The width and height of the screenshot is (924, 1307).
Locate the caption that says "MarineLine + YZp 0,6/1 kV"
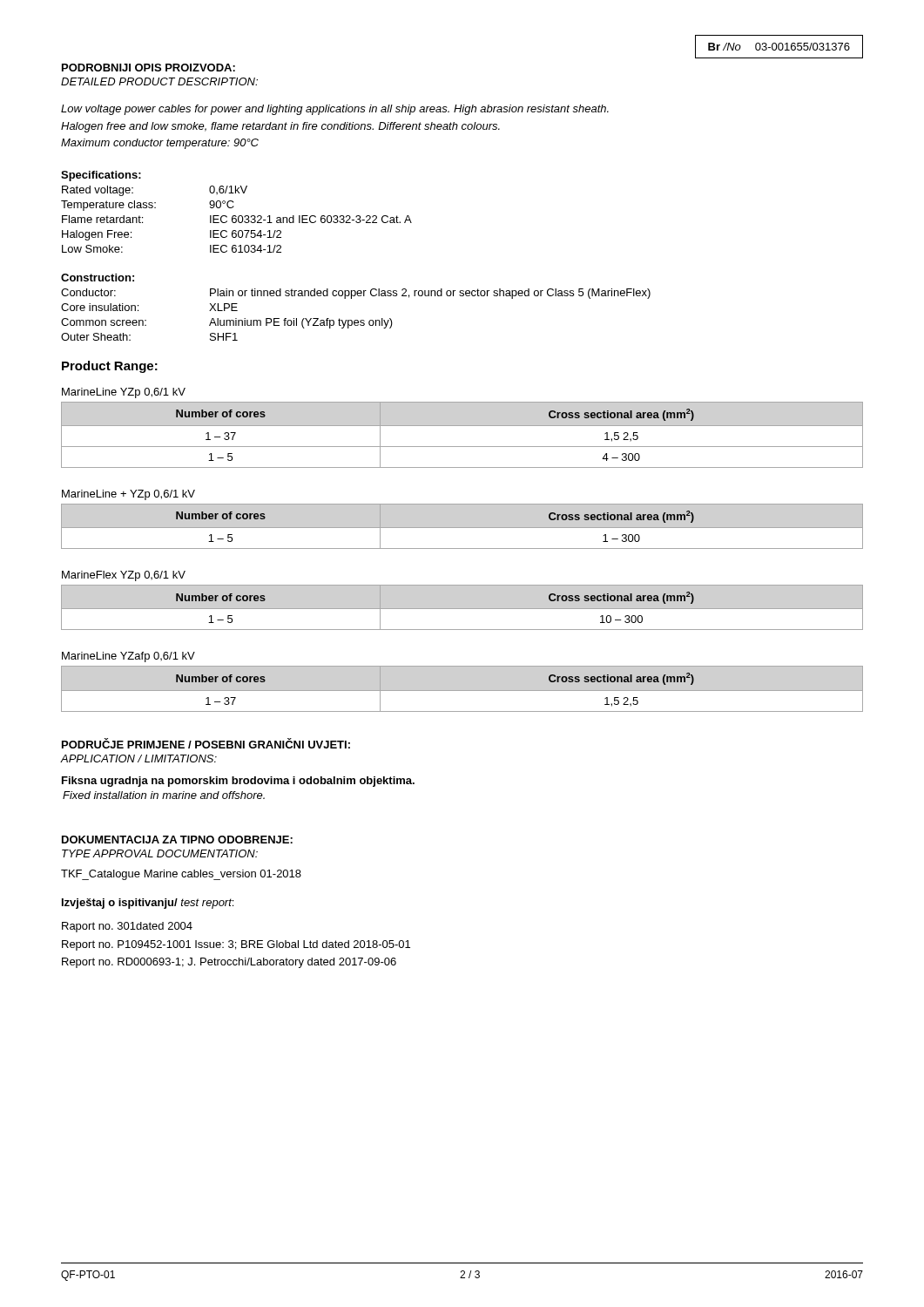(x=128, y=494)
